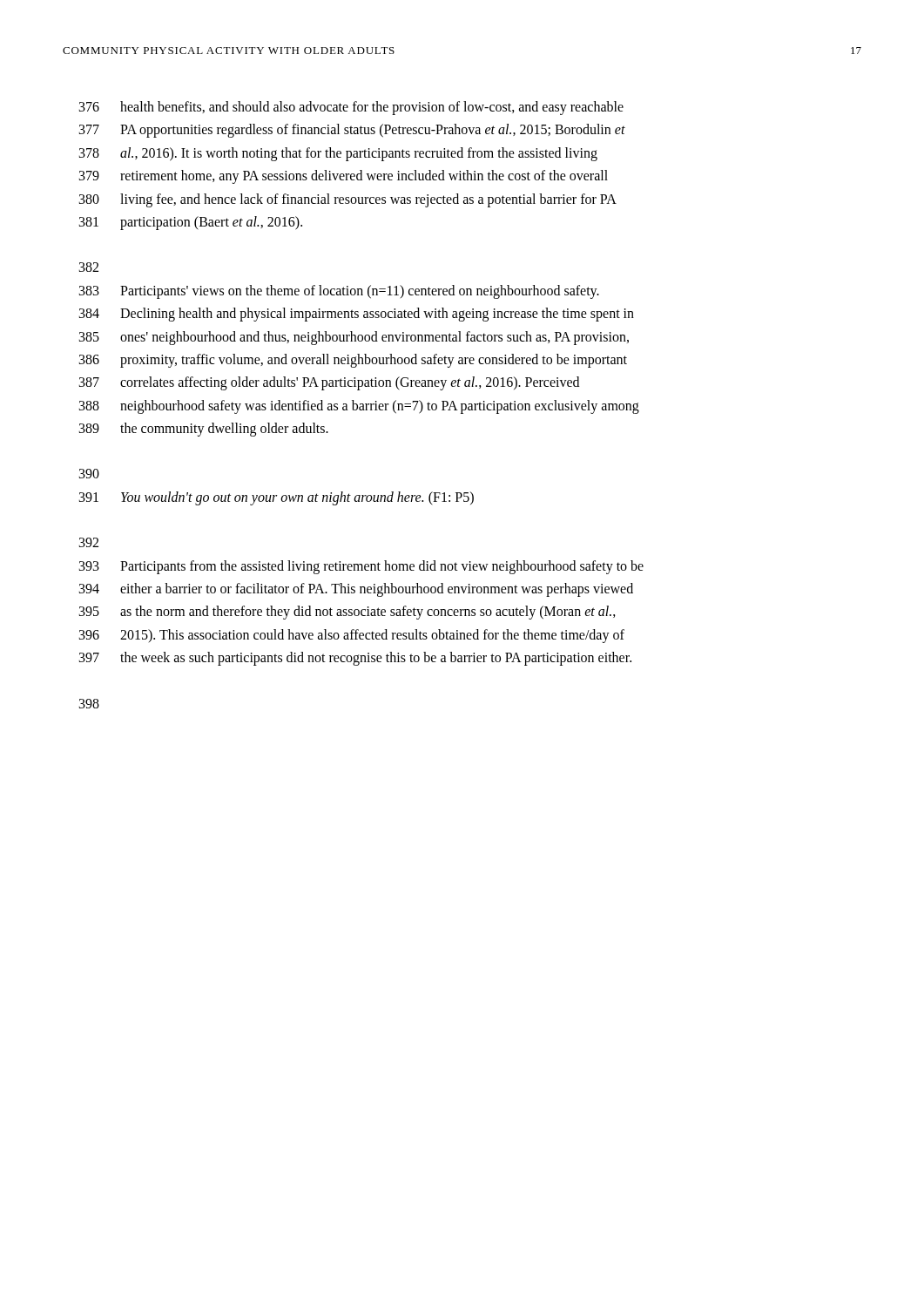The width and height of the screenshot is (924, 1307).
Task: Navigate to the text block starting "391 You wouldn't go"
Action: click(x=437, y=498)
